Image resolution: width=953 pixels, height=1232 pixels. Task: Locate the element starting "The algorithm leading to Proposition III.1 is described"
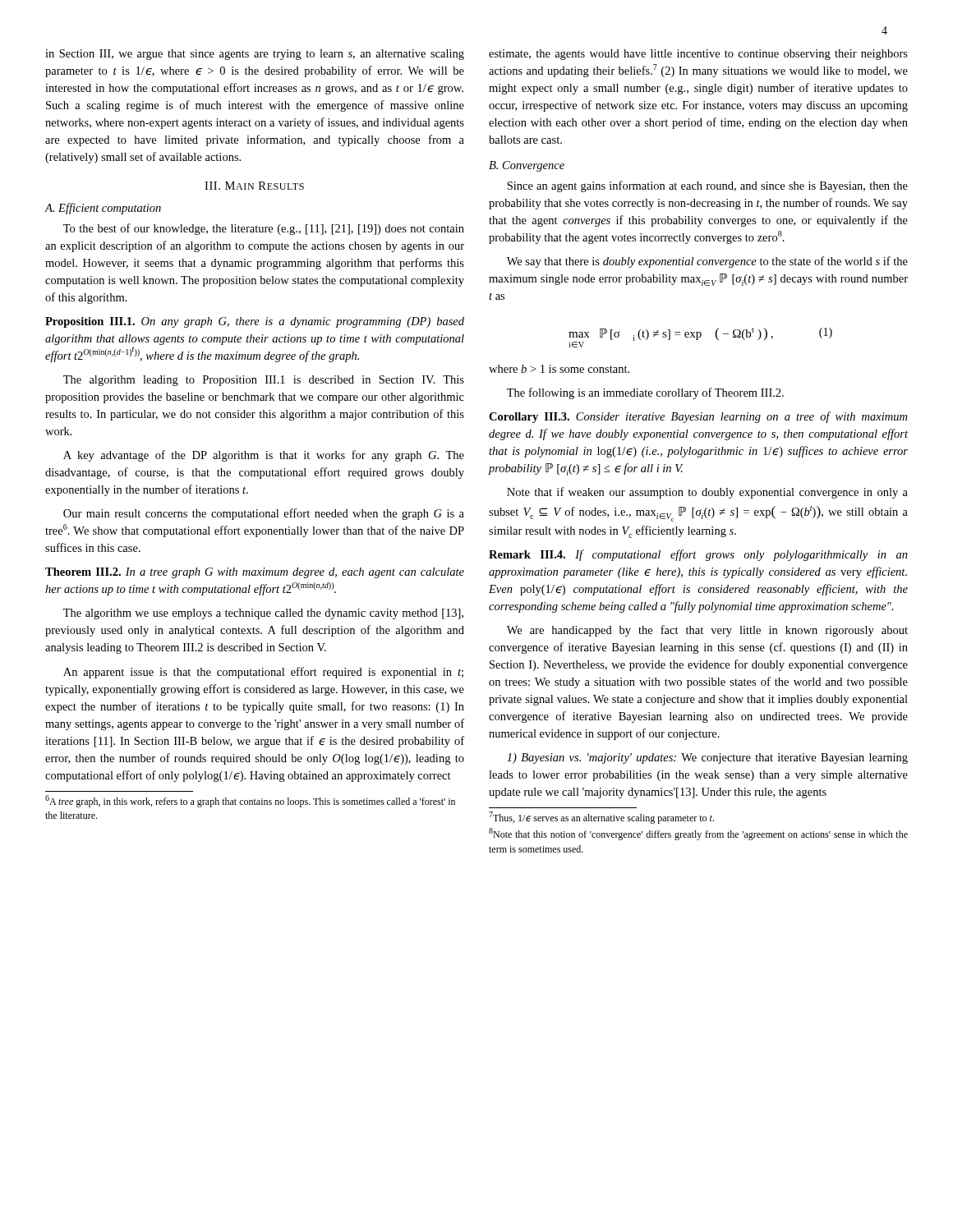click(255, 464)
